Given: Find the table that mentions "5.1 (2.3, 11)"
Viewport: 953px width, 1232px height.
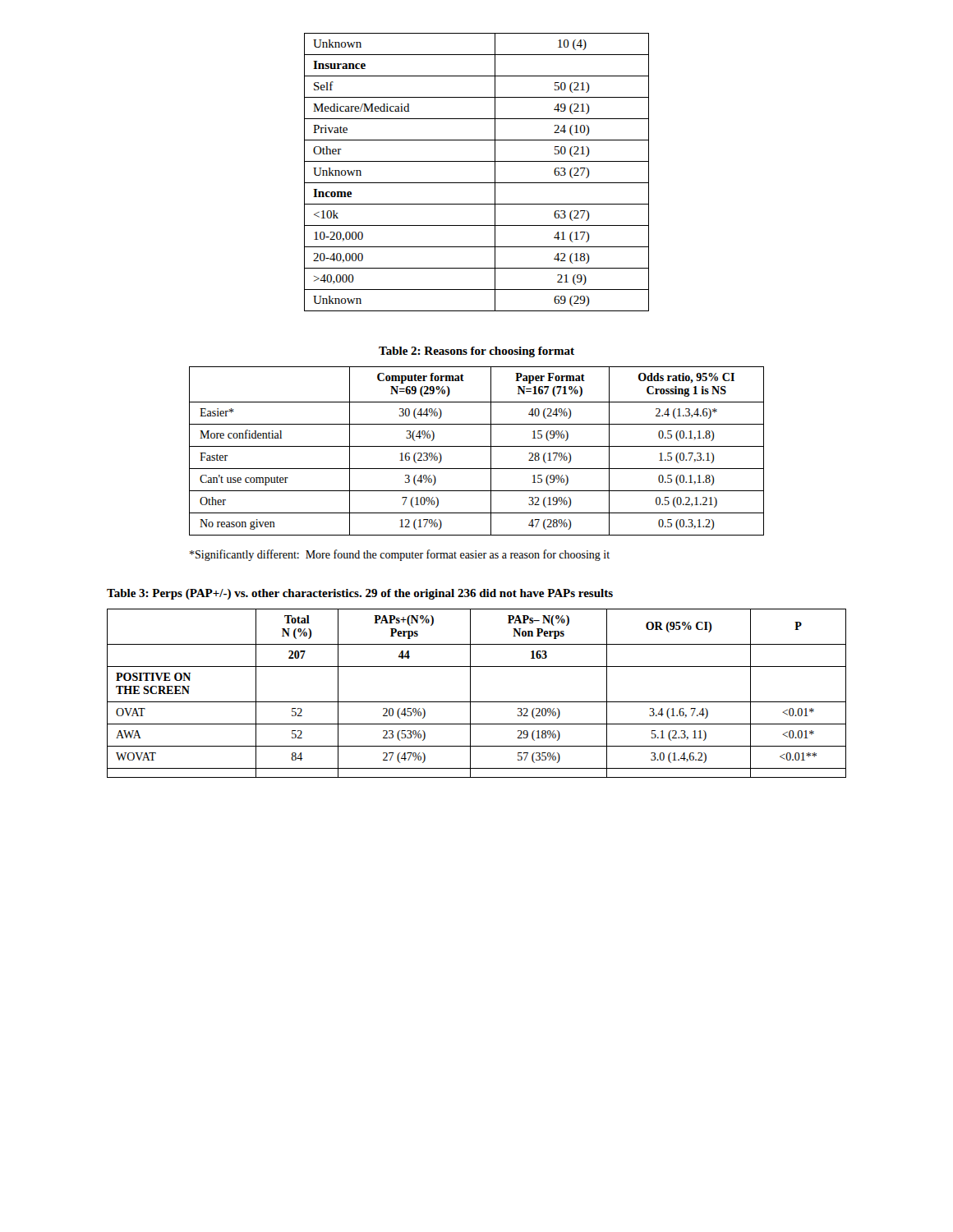Looking at the screenshot, I should click(476, 693).
